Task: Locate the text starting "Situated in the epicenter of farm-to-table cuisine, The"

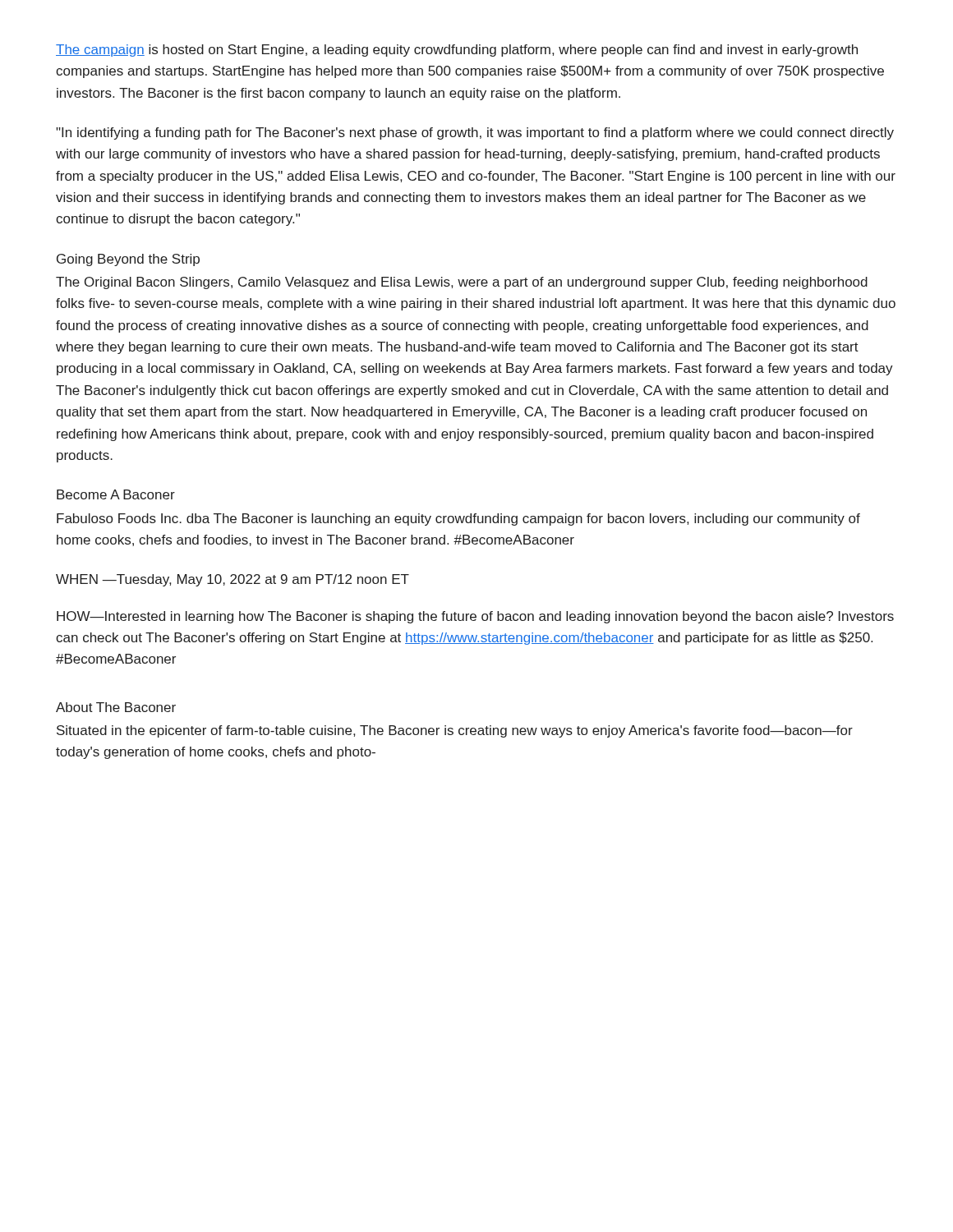Action: pyautogui.click(x=454, y=741)
